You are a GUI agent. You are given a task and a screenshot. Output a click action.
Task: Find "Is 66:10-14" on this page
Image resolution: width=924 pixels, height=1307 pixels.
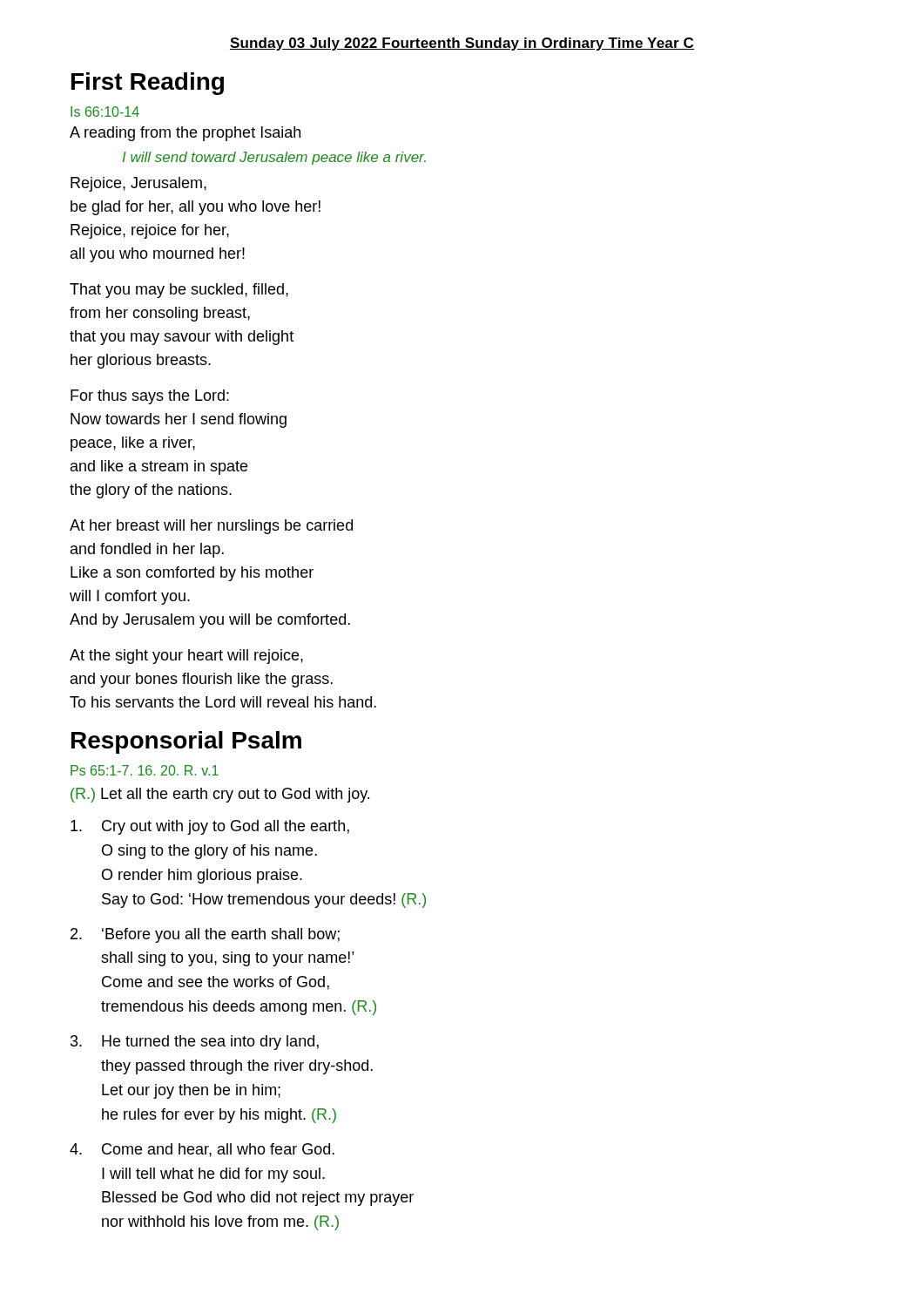[x=105, y=112]
